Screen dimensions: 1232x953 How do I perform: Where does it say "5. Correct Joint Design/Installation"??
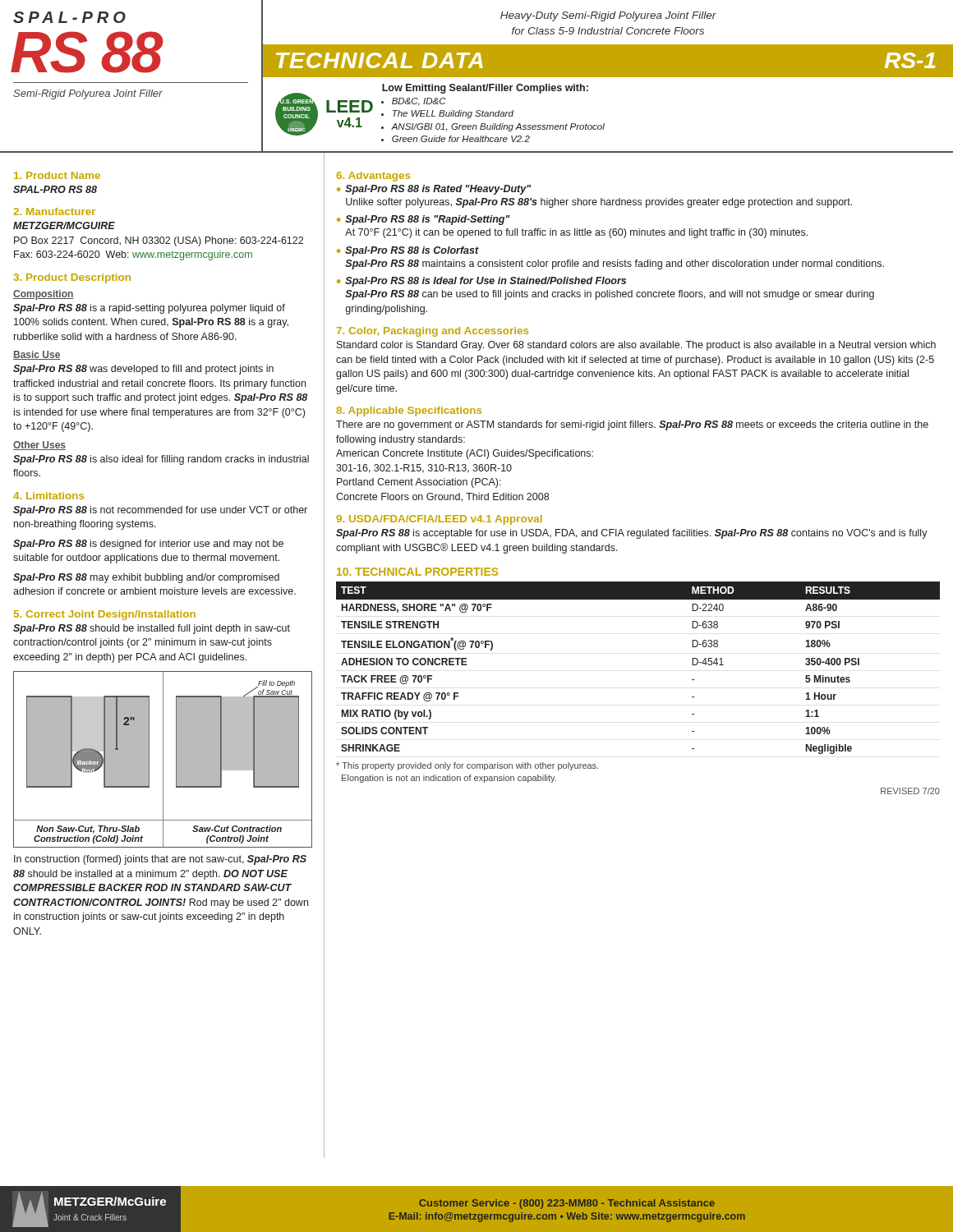pos(105,614)
